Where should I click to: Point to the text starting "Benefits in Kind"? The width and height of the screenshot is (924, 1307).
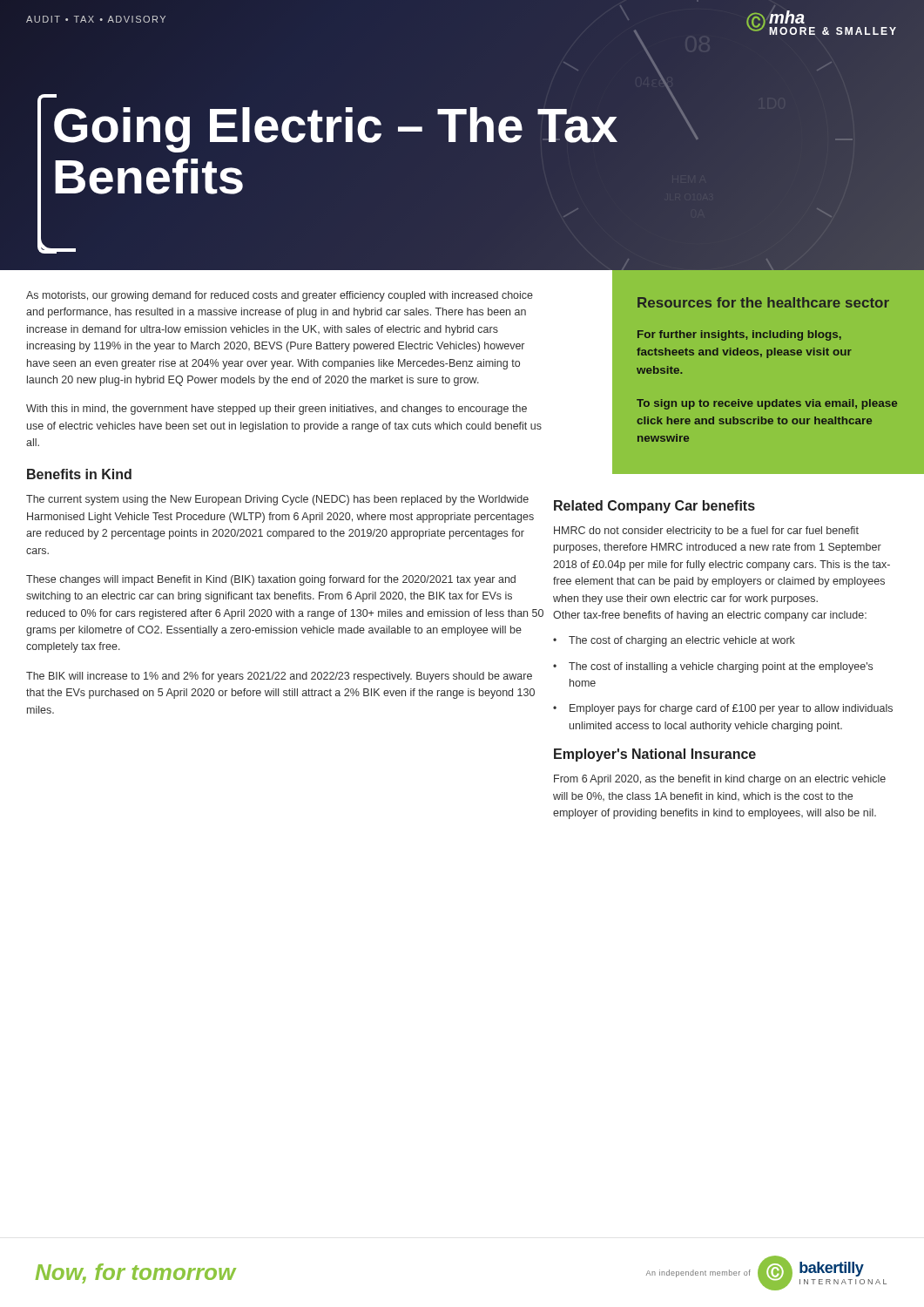[x=79, y=475]
